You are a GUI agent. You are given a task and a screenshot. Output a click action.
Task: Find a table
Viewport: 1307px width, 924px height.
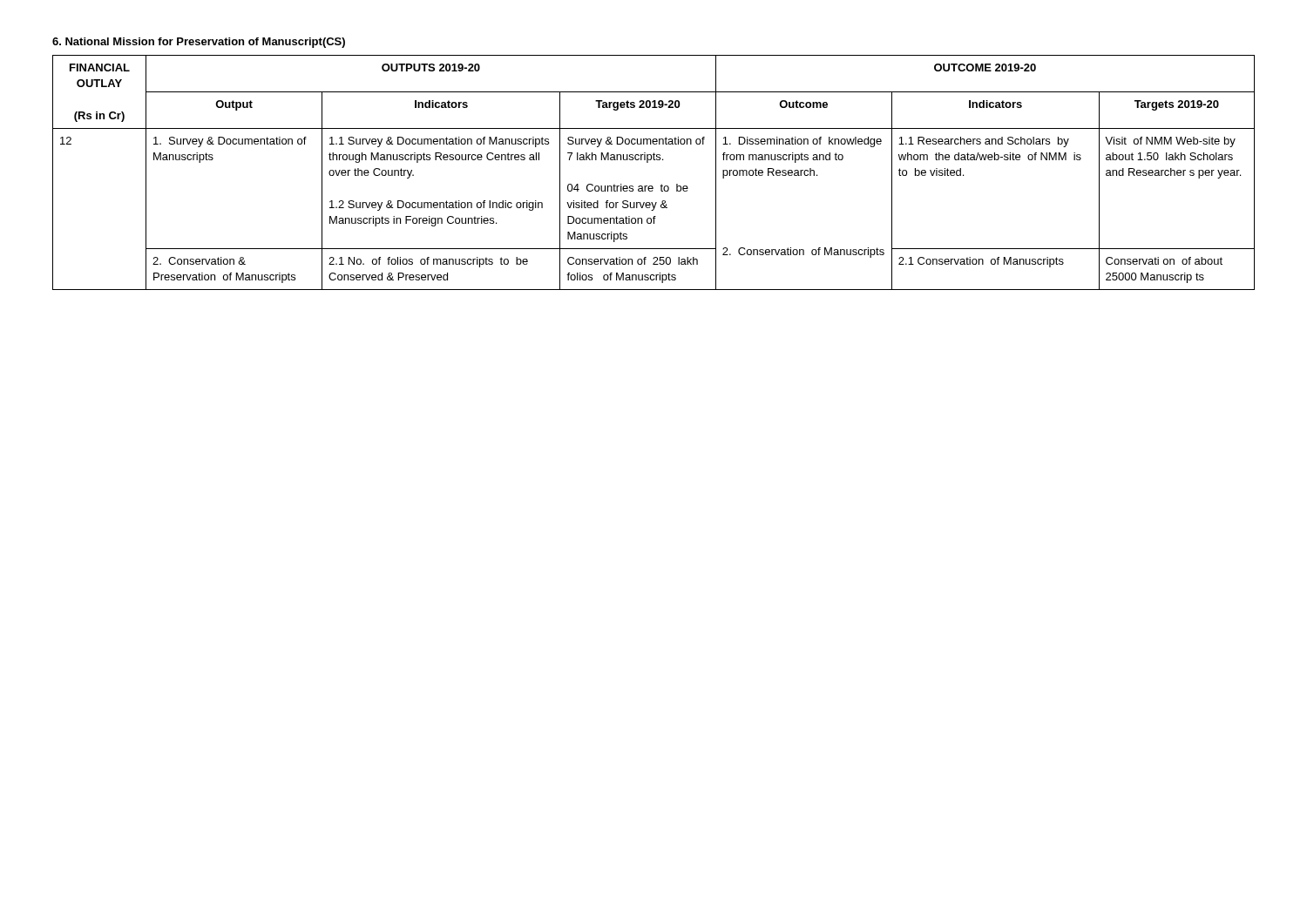[654, 173]
